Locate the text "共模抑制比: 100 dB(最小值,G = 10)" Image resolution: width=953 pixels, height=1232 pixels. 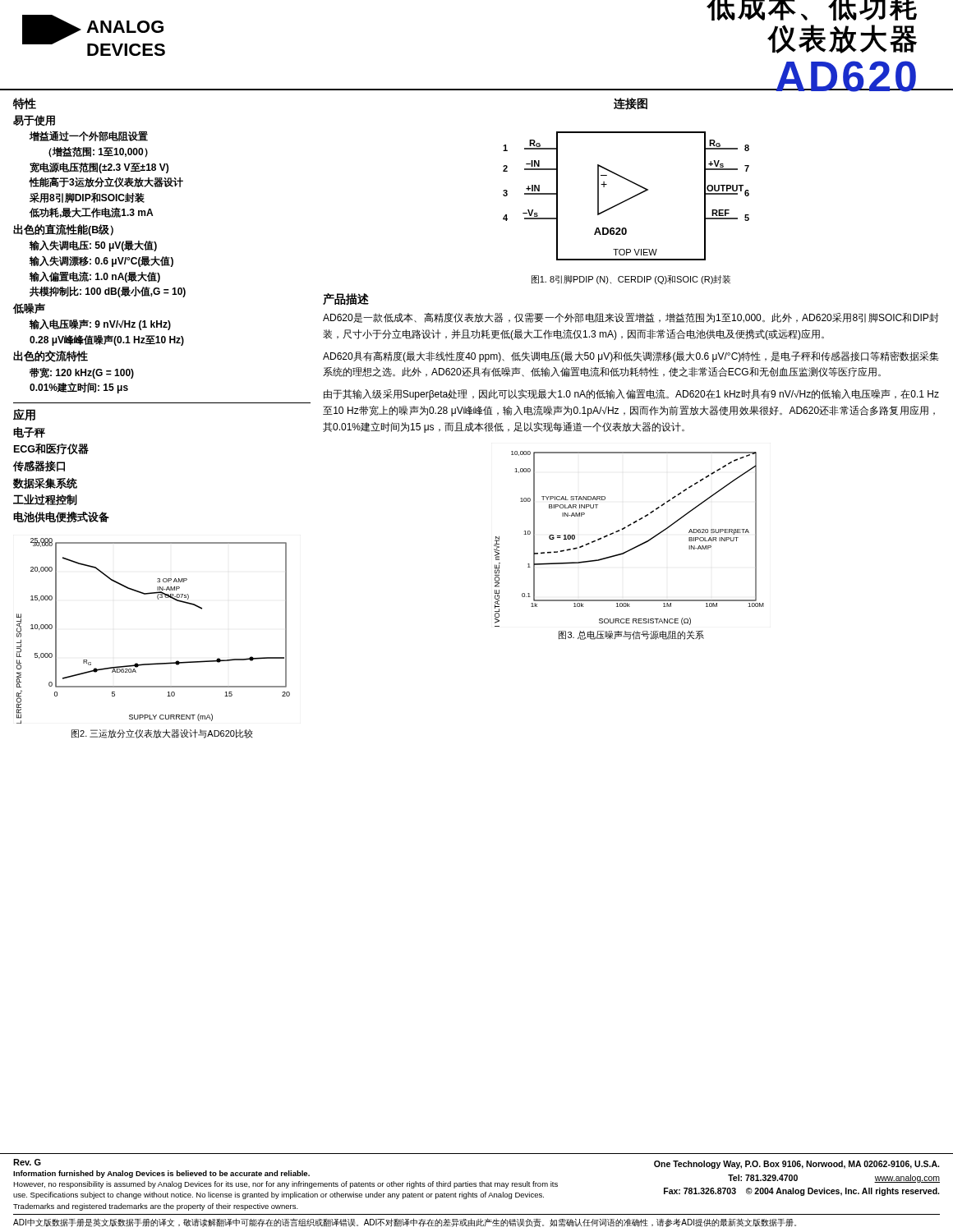pos(108,292)
